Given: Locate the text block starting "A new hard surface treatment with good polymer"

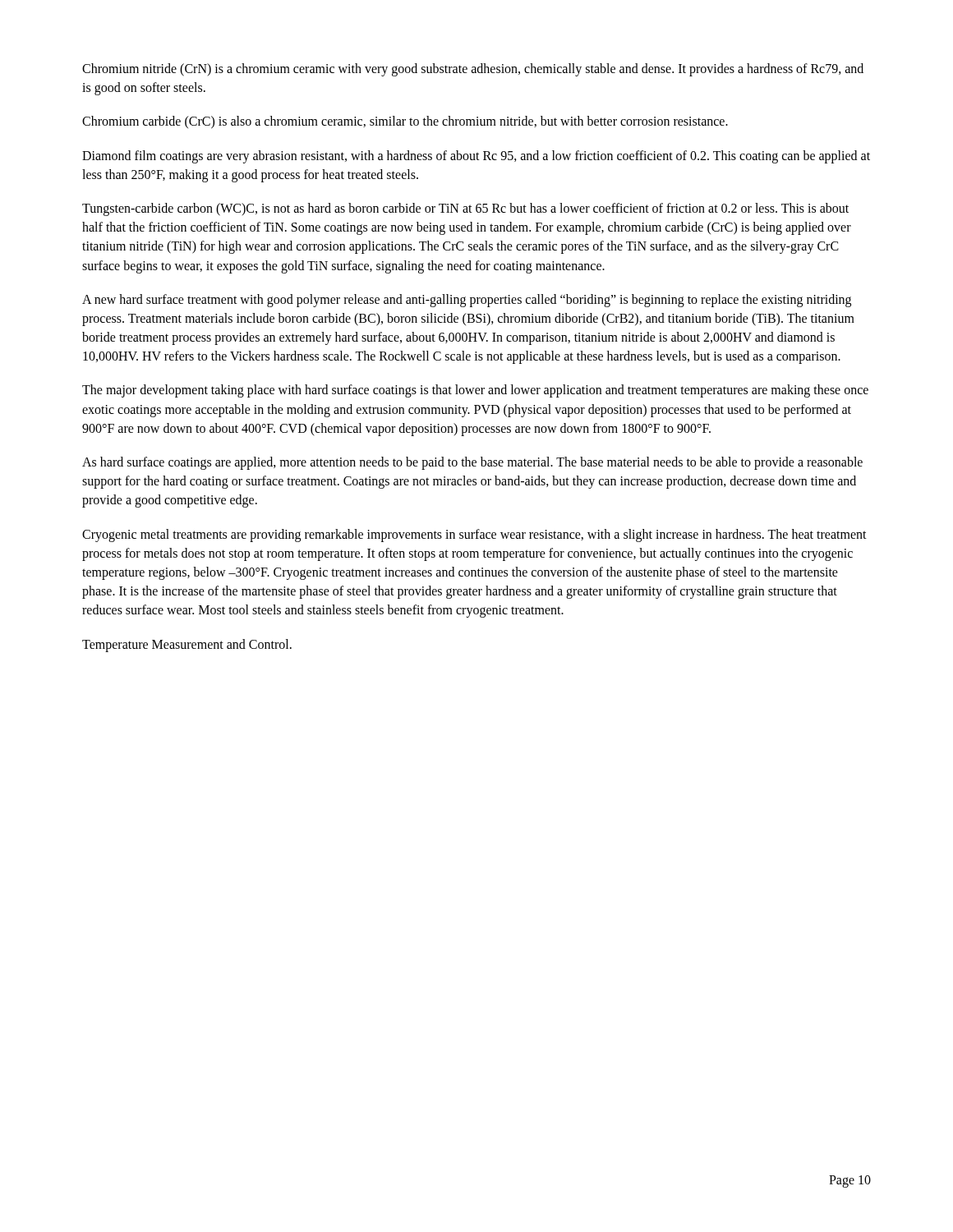Looking at the screenshot, I should point(468,328).
